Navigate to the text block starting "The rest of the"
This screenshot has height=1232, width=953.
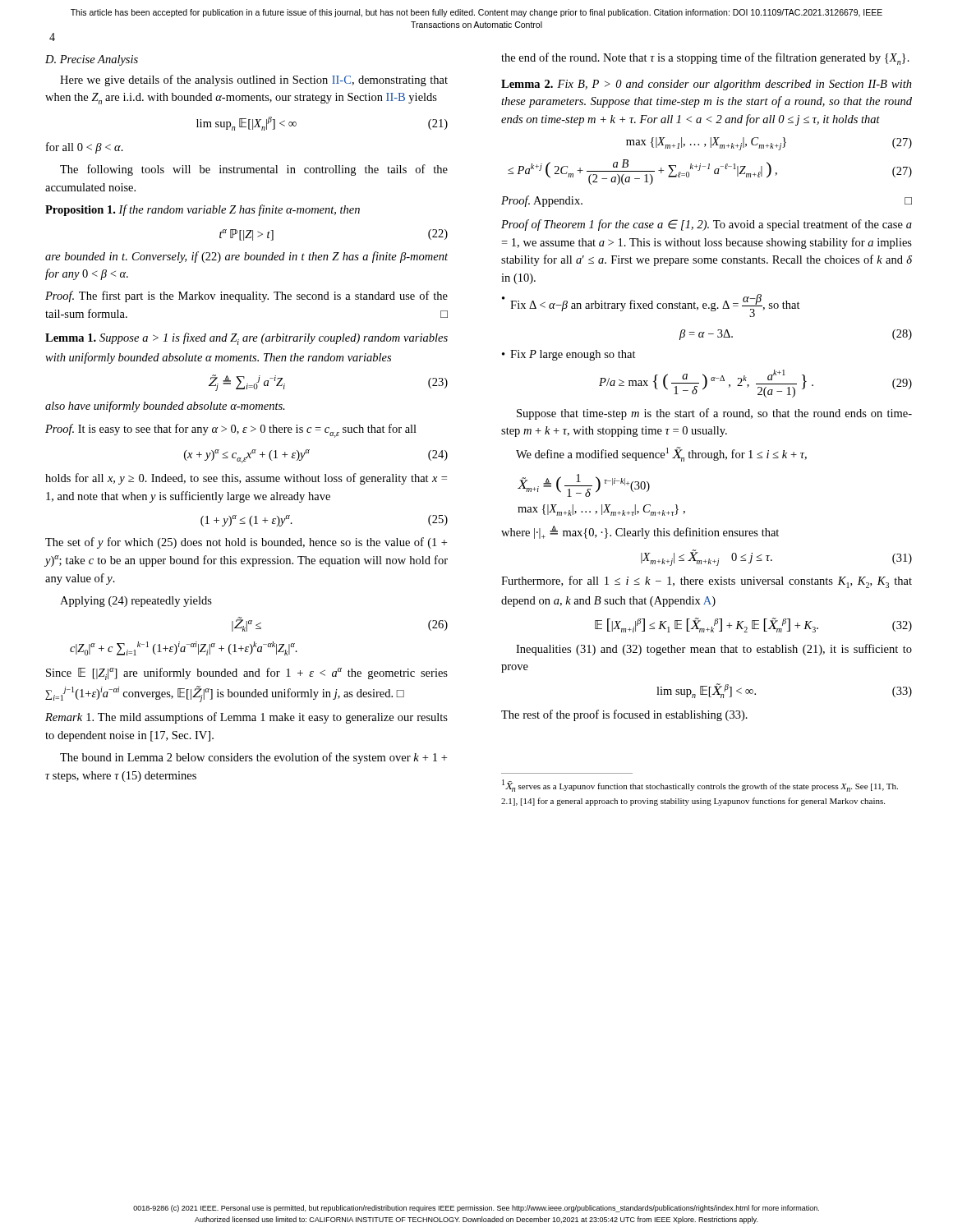pos(707,715)
